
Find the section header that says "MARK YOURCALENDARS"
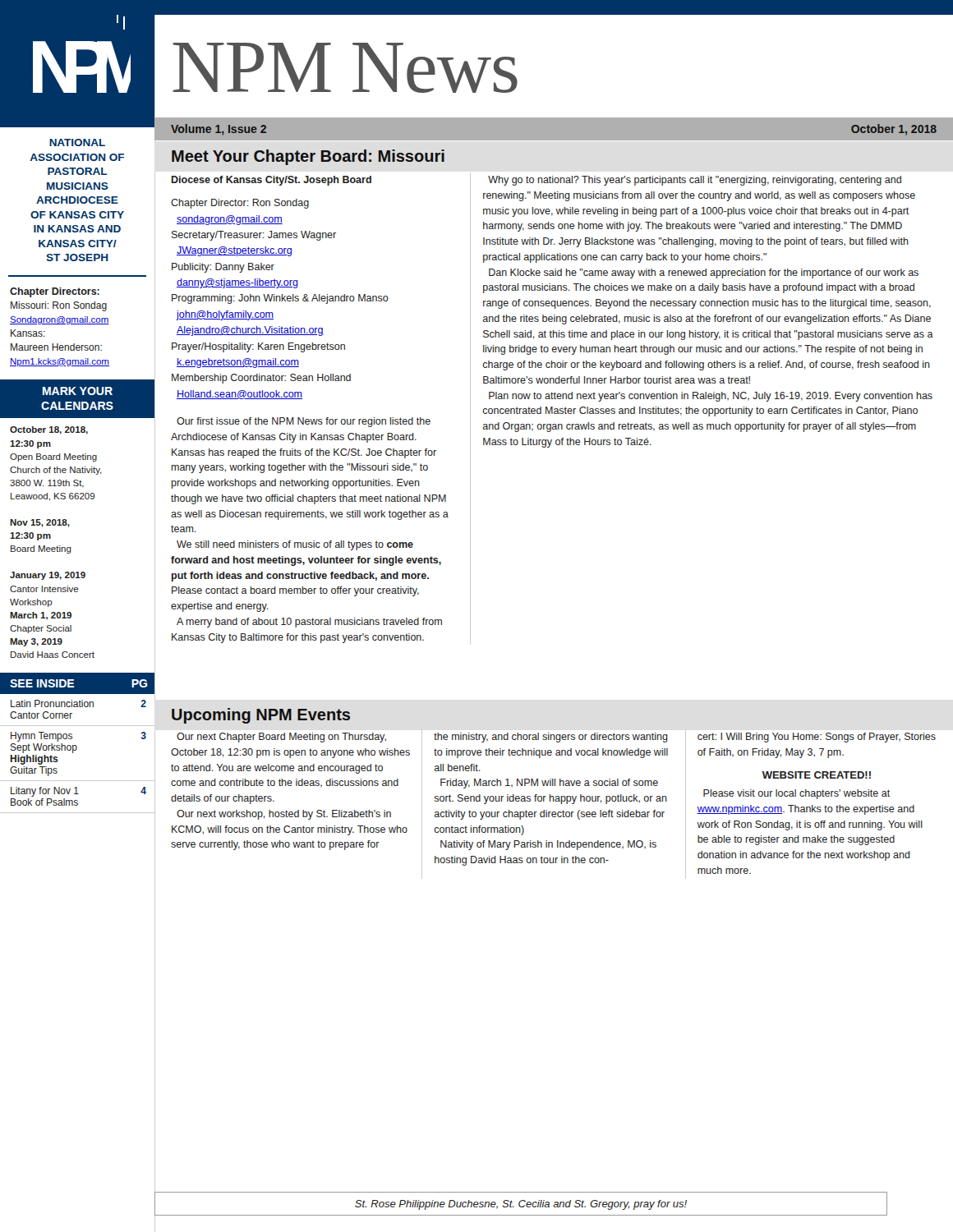coord(77,398)
